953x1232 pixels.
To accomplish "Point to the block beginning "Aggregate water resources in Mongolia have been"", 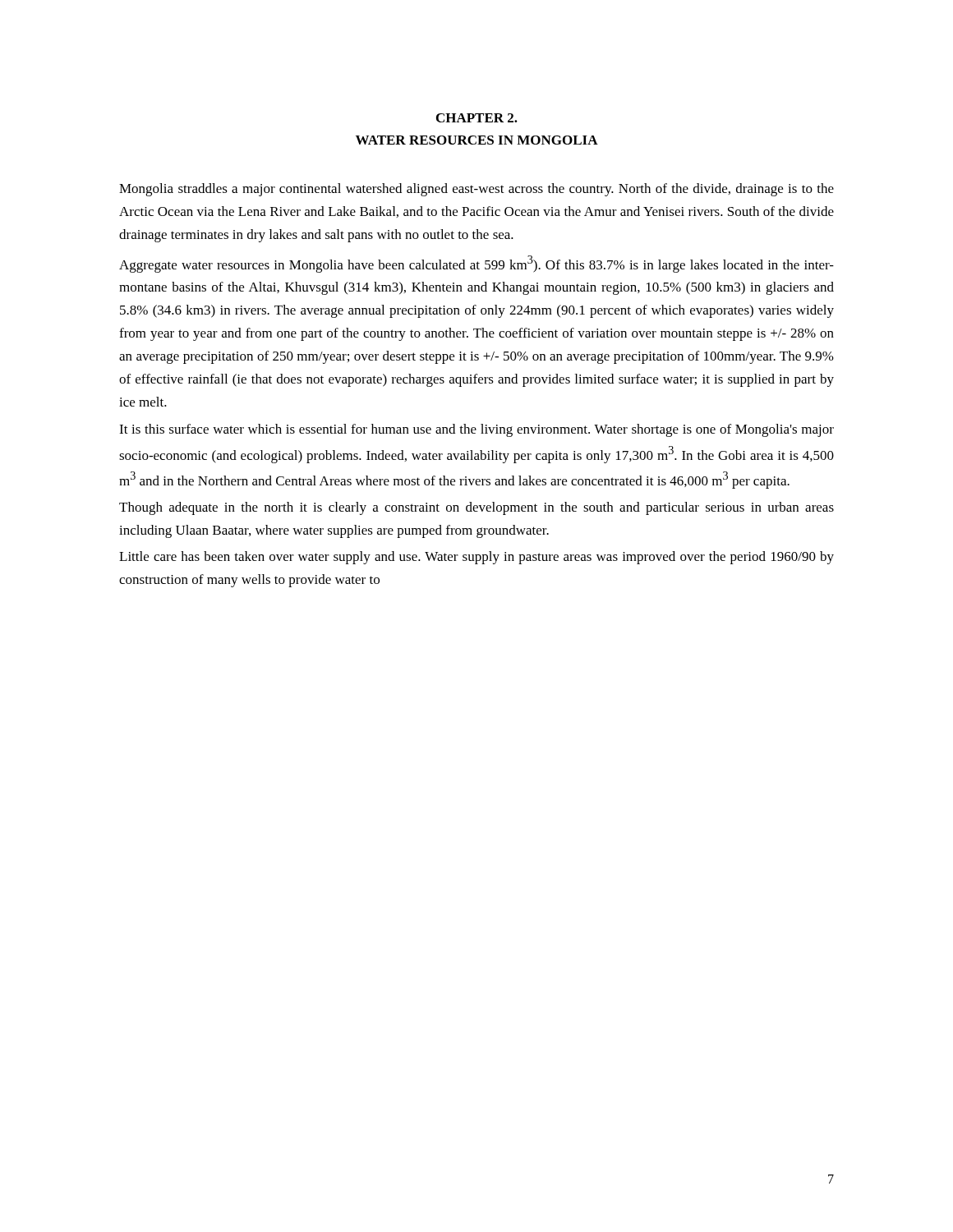I will (476, 331).
